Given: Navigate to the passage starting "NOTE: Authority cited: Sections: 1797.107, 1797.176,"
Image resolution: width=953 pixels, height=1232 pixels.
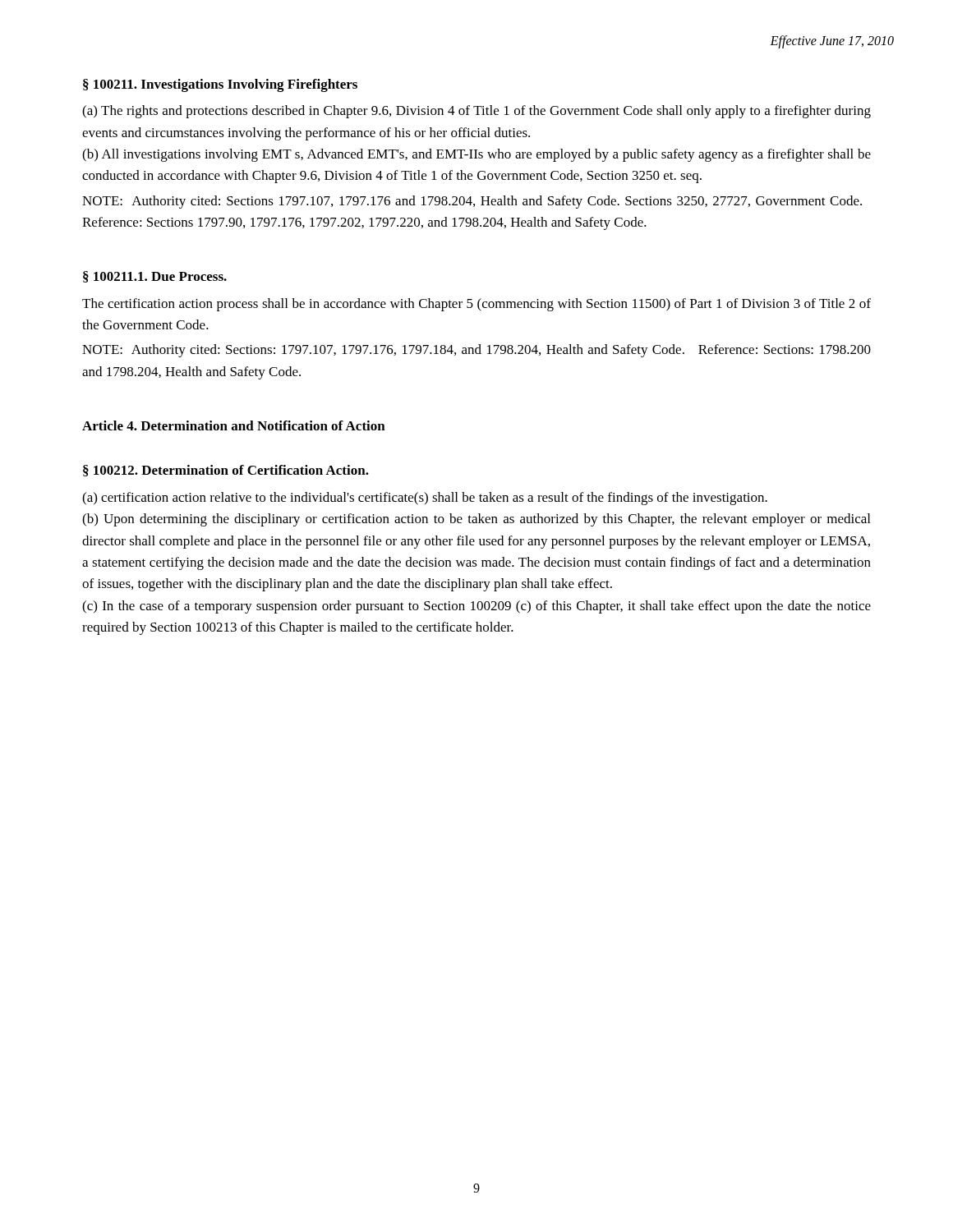Looking at the screenshot, I should [476, 361].
